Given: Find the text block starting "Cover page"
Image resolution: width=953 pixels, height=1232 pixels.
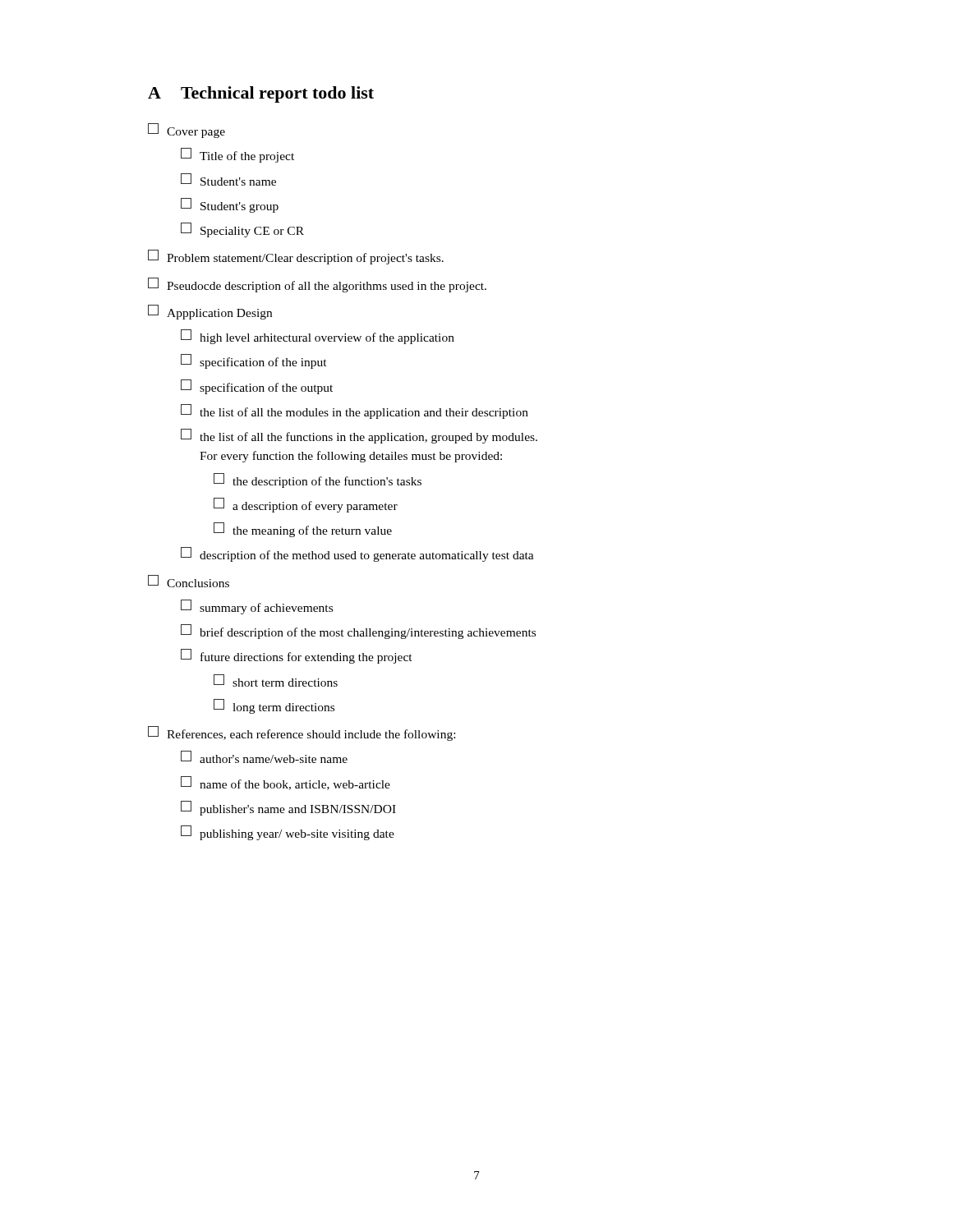Looking at the screenshot, I should pyautogui.click(x=186, y=131).
